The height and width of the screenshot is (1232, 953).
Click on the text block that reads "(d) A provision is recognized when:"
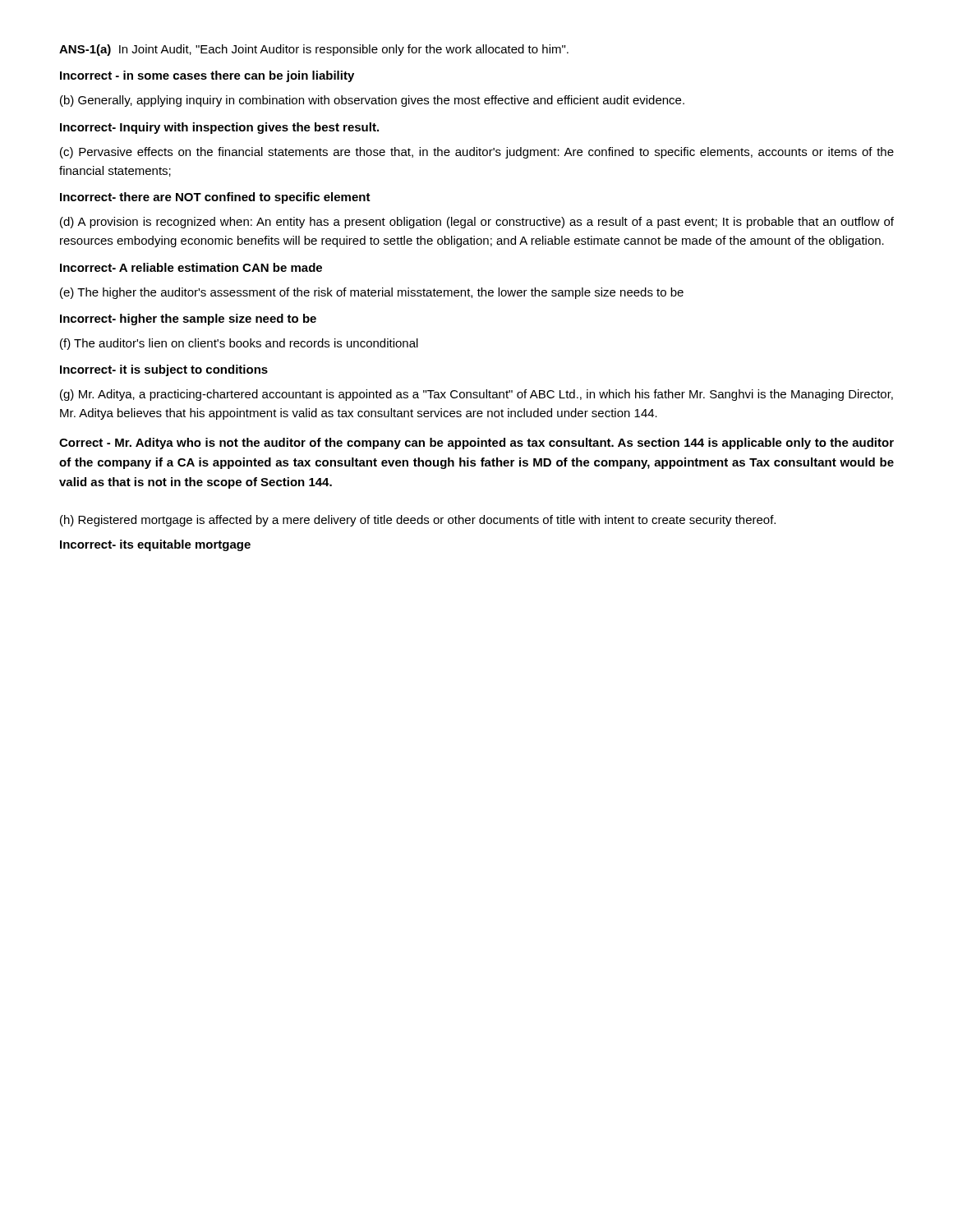click(476, 231)
